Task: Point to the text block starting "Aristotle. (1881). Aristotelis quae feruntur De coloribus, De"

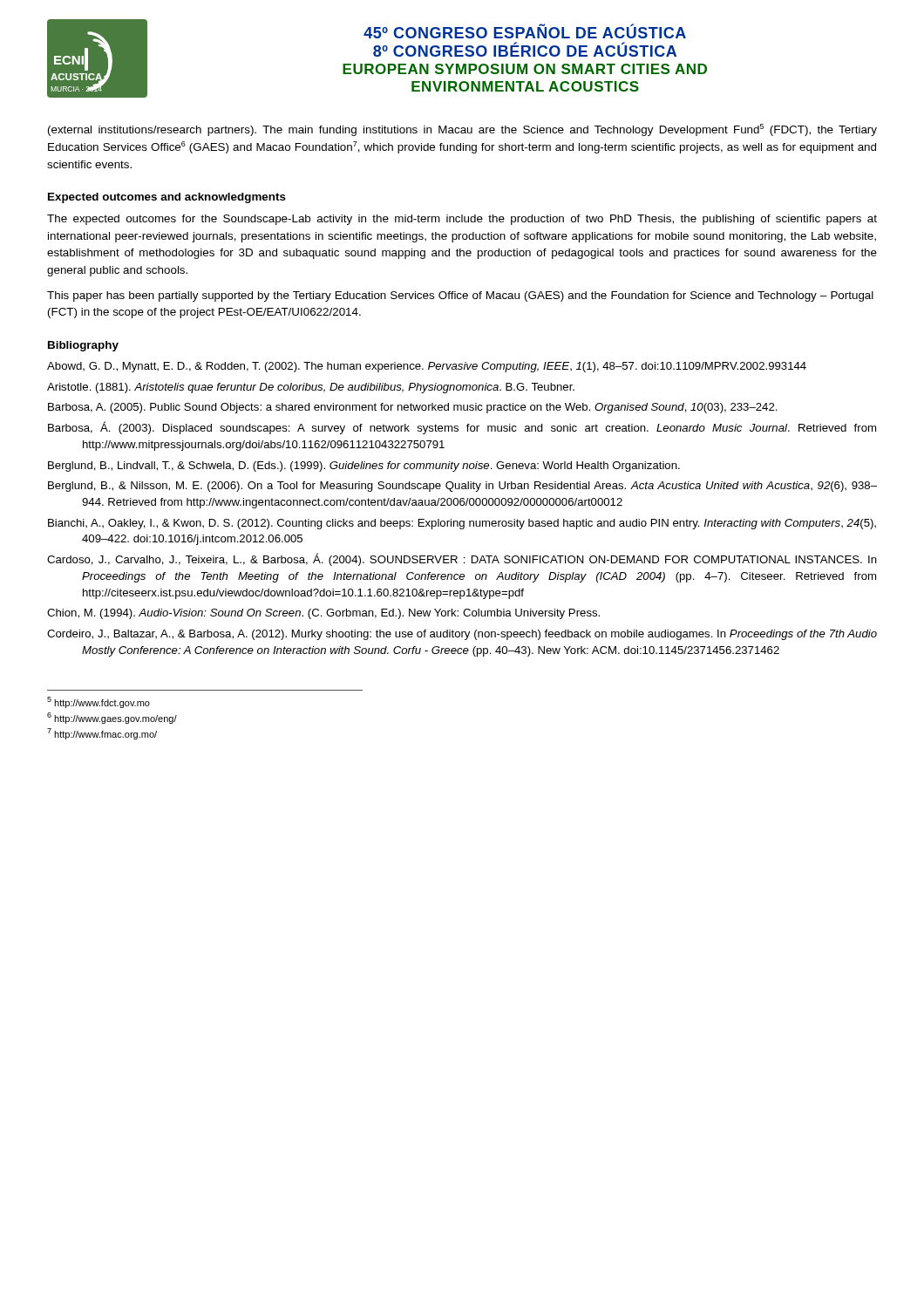Action: pyautogui.click(x=311, y=386)
